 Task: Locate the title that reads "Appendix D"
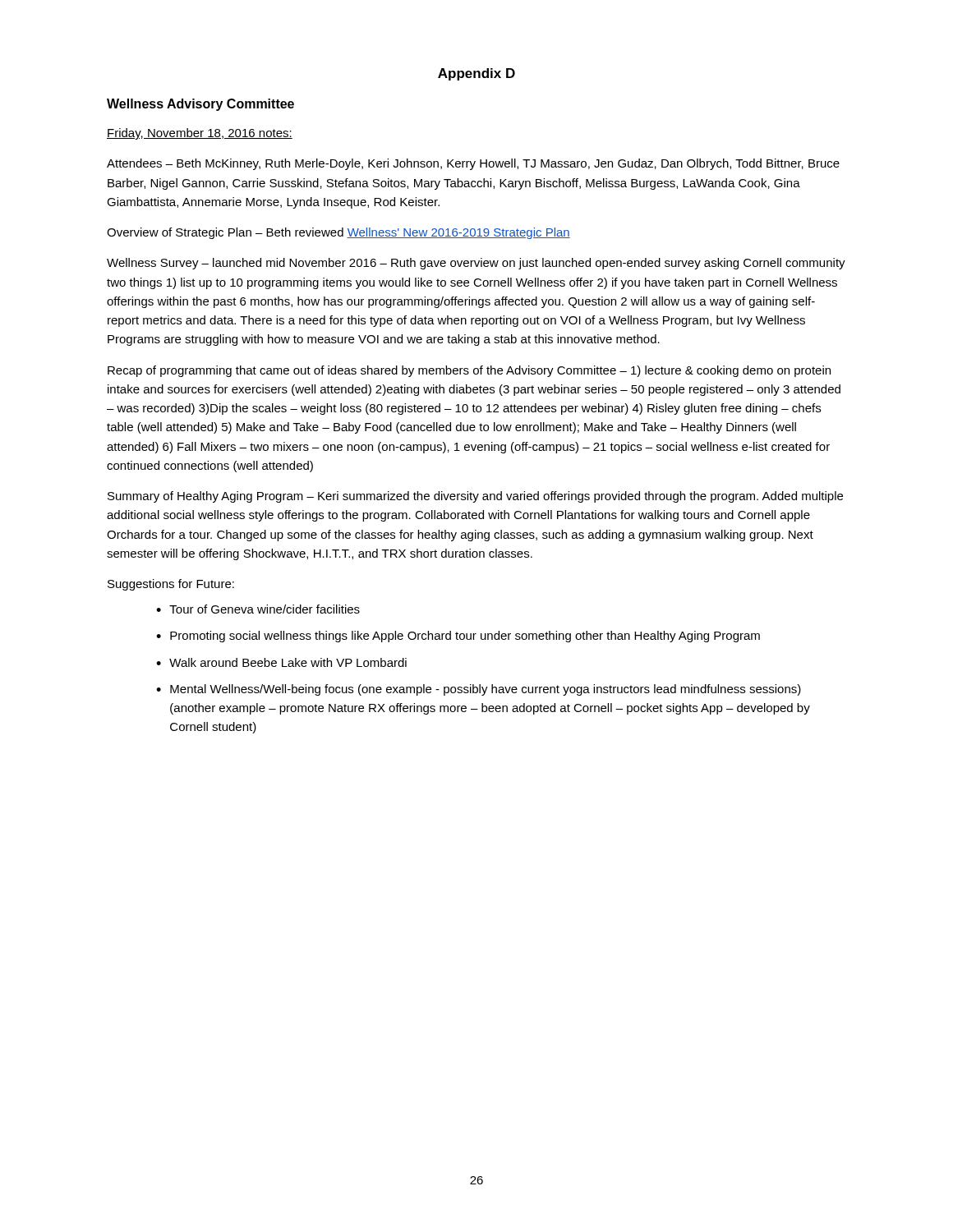[476, 73]
